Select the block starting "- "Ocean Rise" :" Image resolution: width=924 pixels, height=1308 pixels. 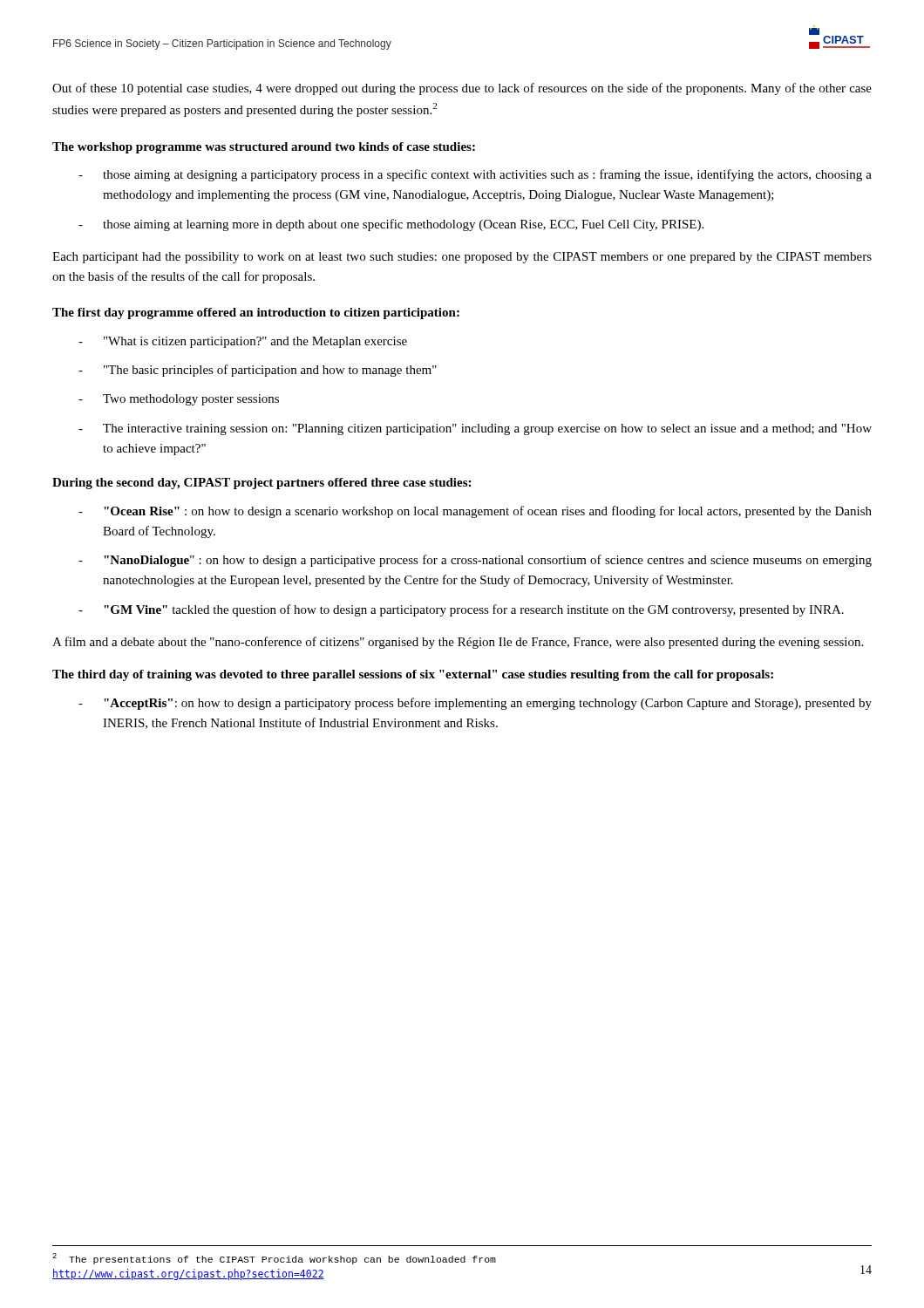click(x=475, y=521)
